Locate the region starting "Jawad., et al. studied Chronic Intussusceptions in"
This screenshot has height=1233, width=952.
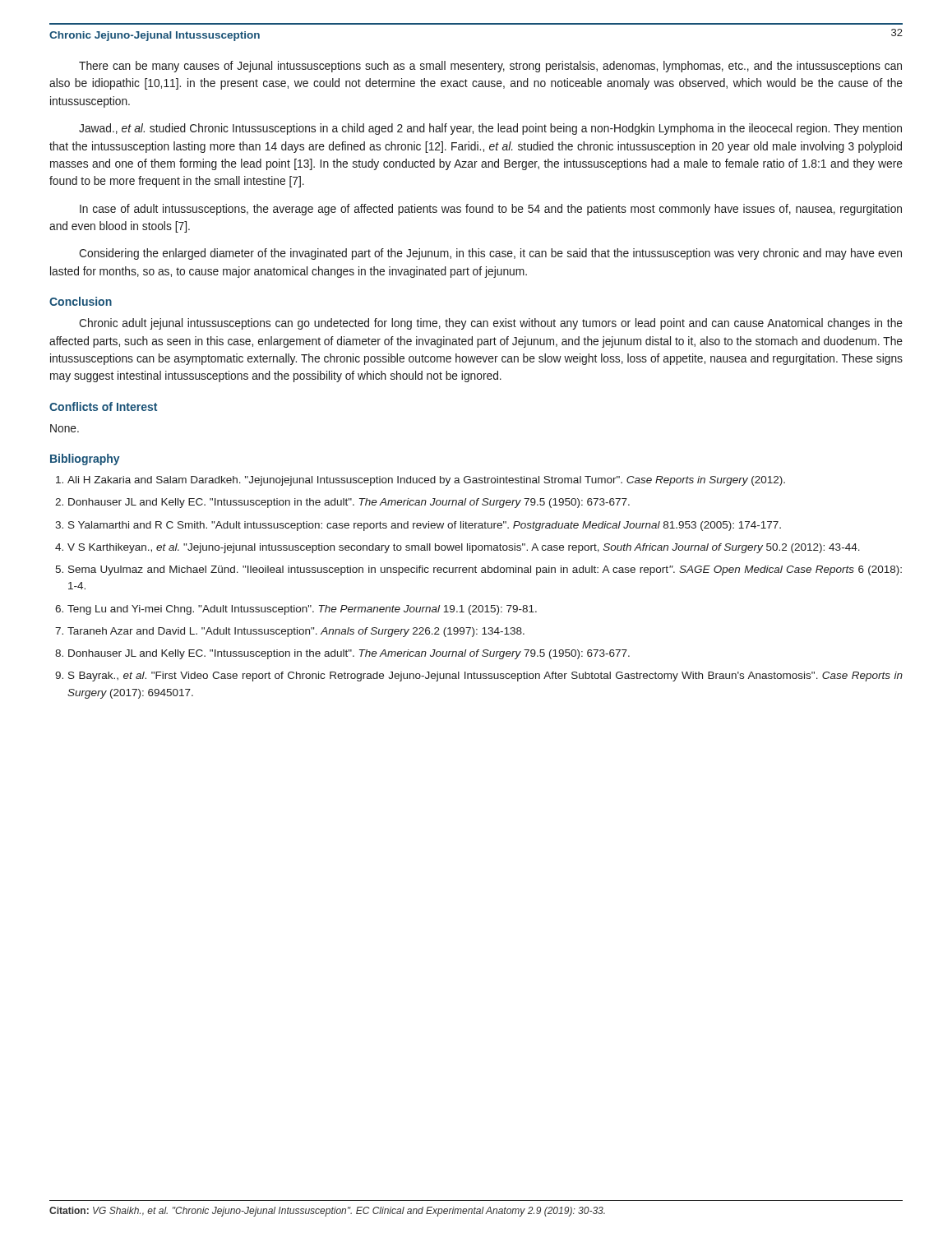[x=476, y=155]
